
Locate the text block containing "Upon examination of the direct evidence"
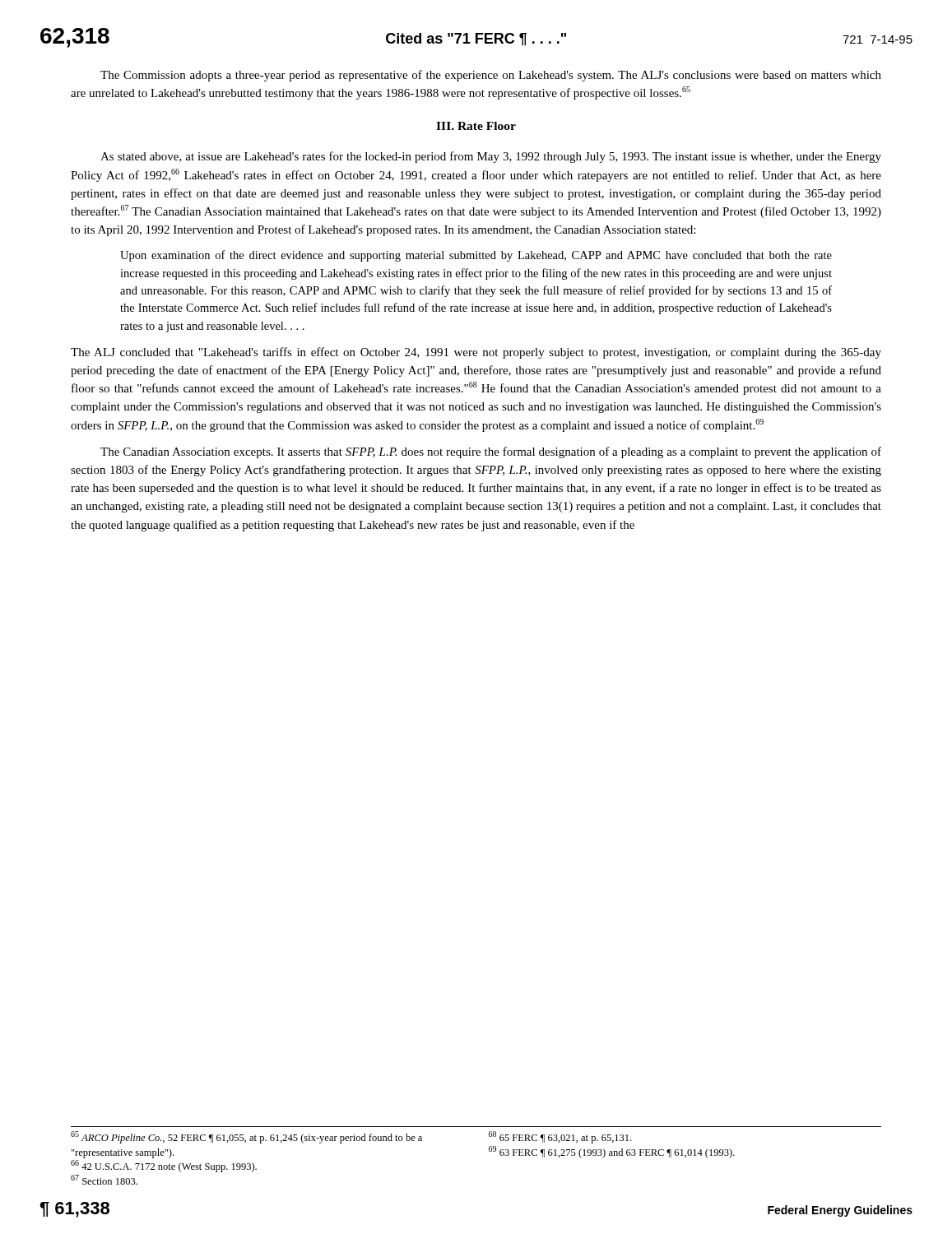[x=476, y=290]
